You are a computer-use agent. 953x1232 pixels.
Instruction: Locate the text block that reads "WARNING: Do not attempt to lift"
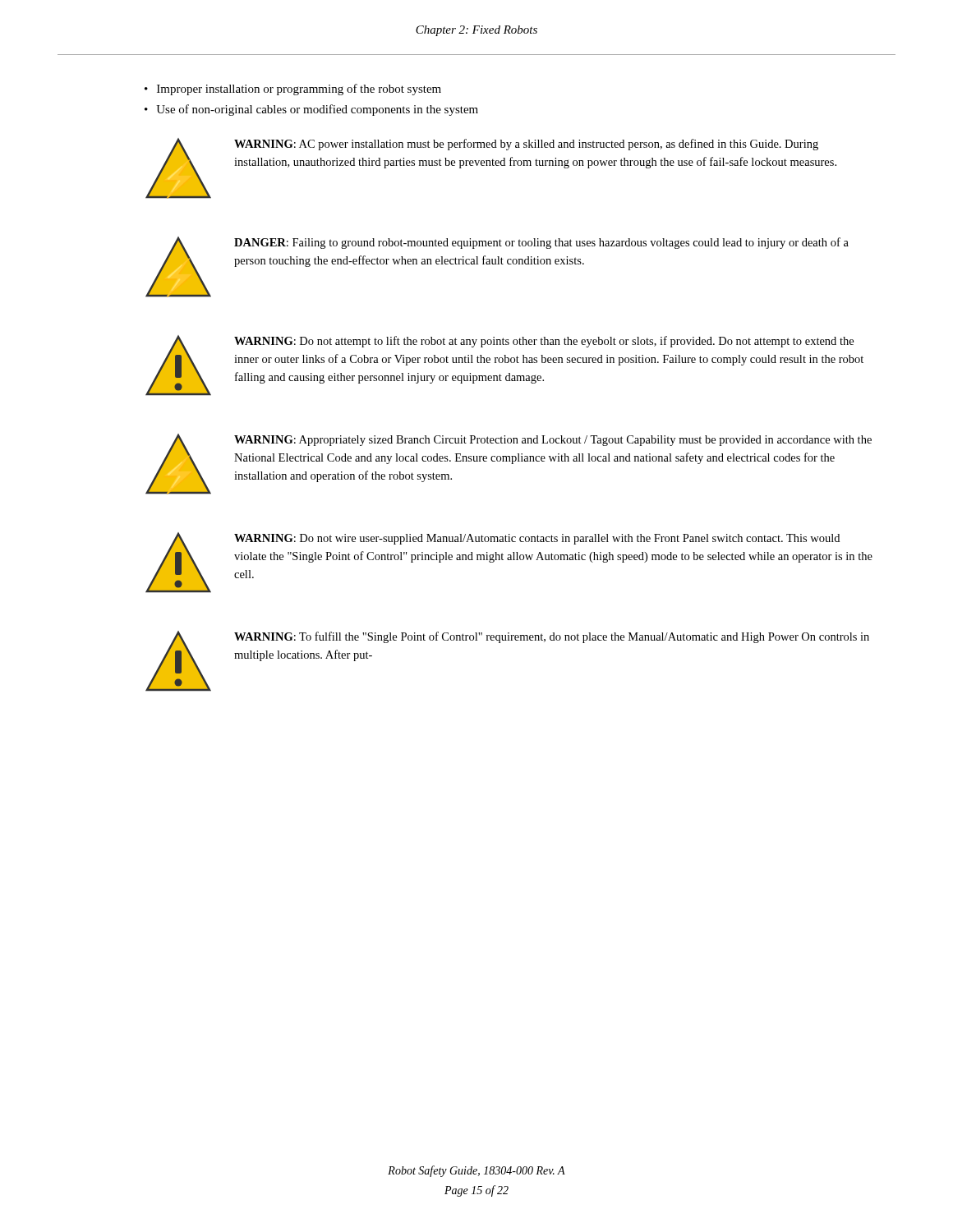point(549,359)
